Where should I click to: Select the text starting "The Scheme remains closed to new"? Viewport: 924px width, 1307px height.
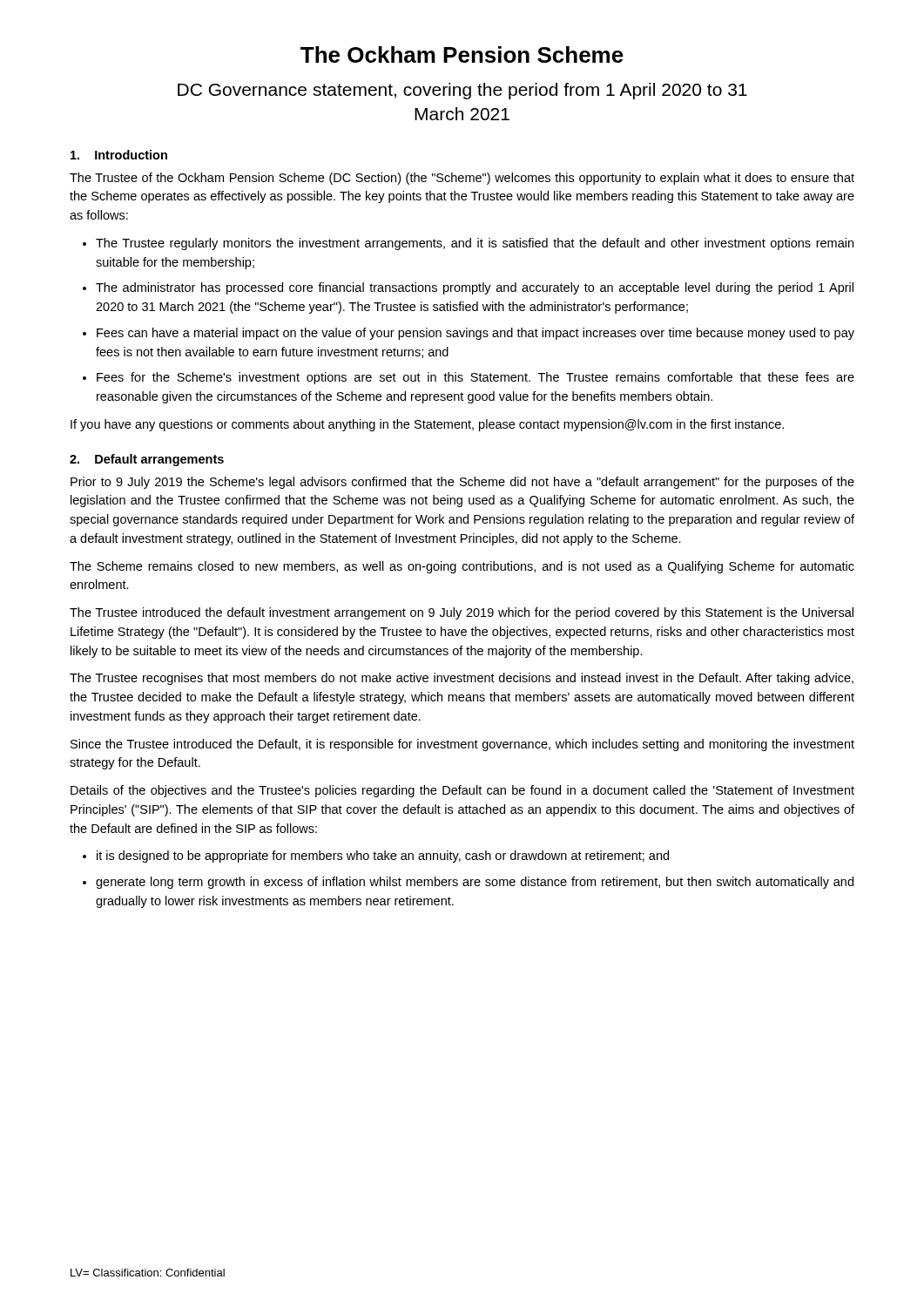[x=462, y=576]
